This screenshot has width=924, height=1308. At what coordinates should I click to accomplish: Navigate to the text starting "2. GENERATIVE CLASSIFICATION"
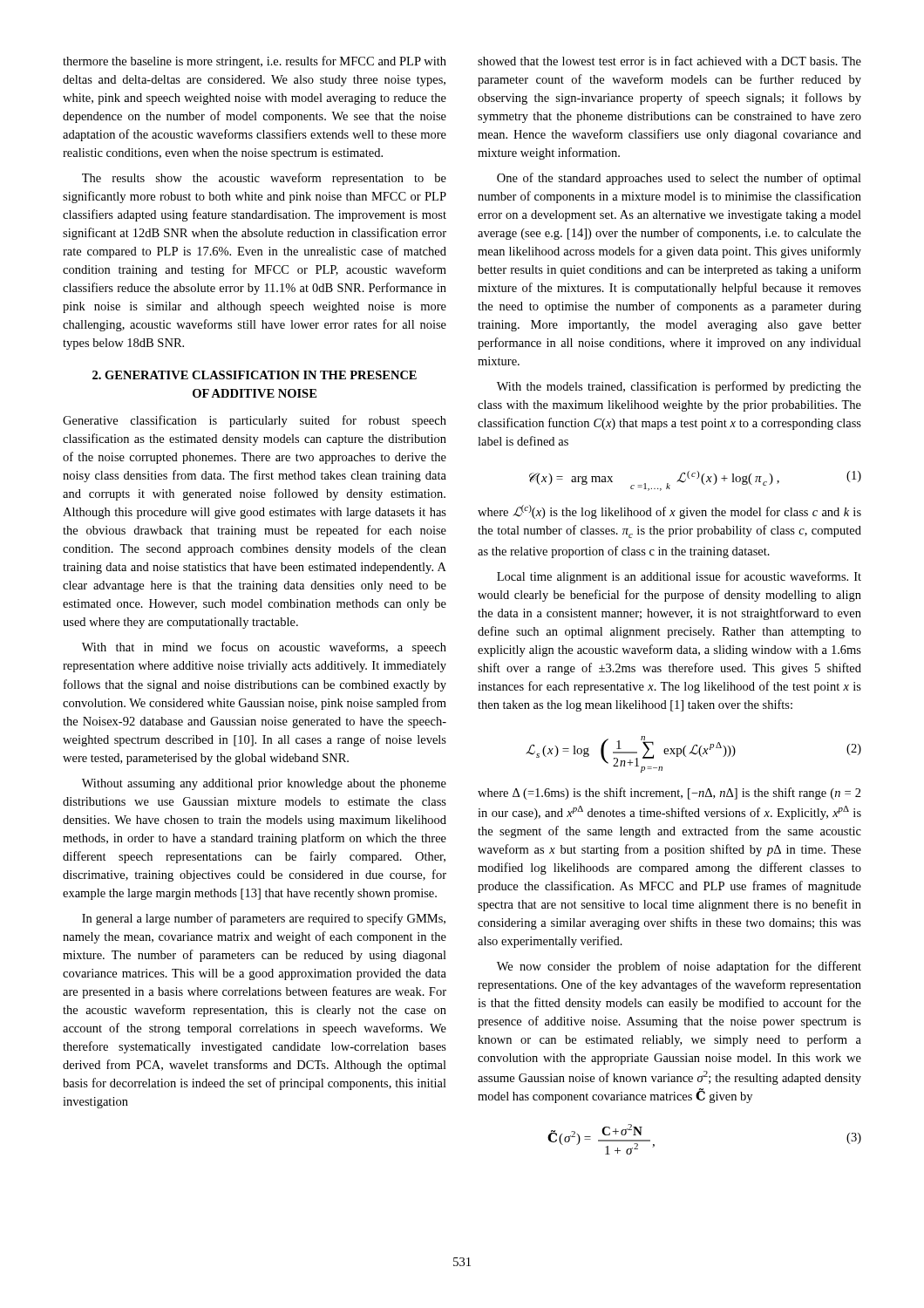point(255,384)
